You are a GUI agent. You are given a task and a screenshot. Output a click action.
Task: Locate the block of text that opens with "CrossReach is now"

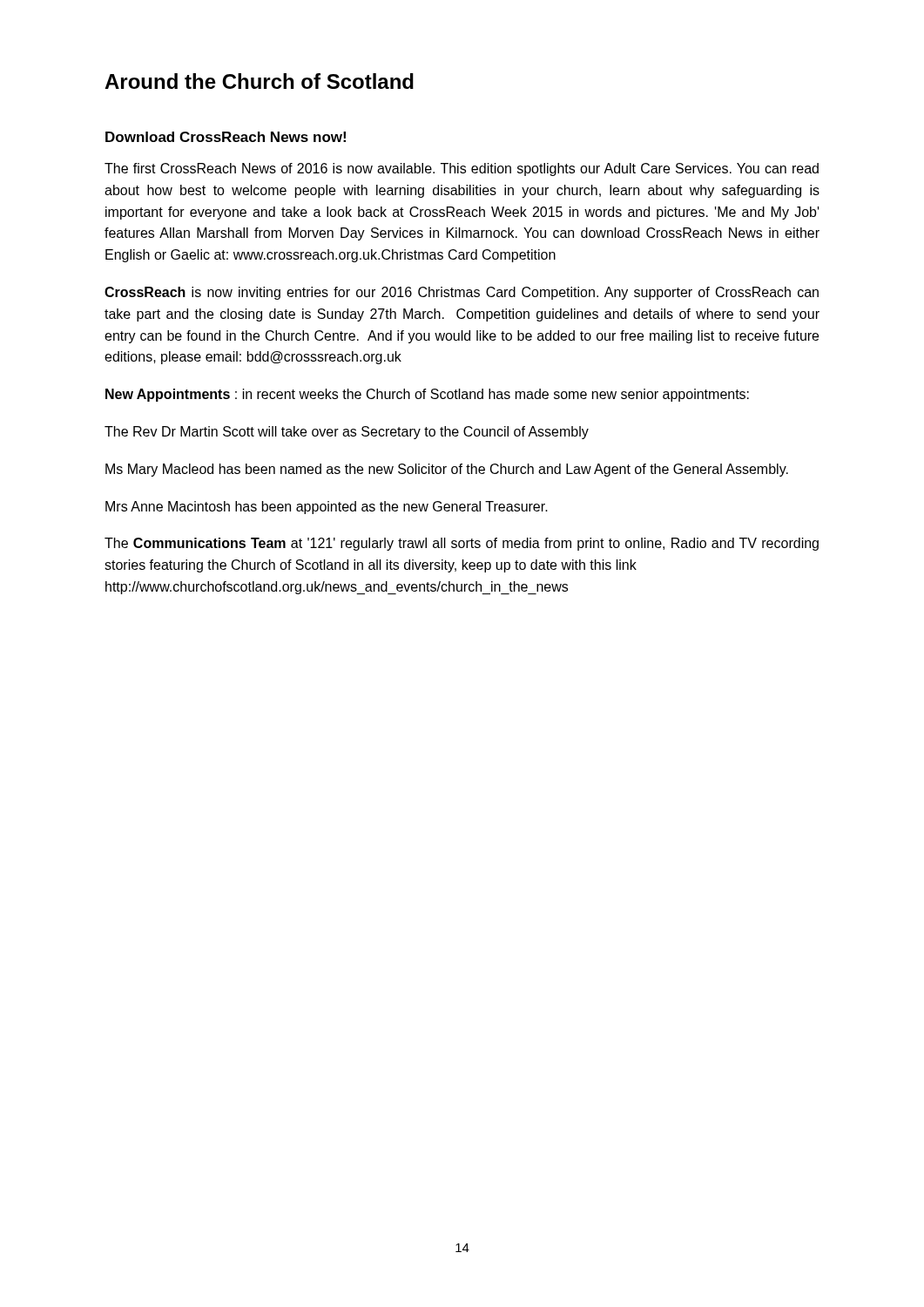(x=462, y=325)
